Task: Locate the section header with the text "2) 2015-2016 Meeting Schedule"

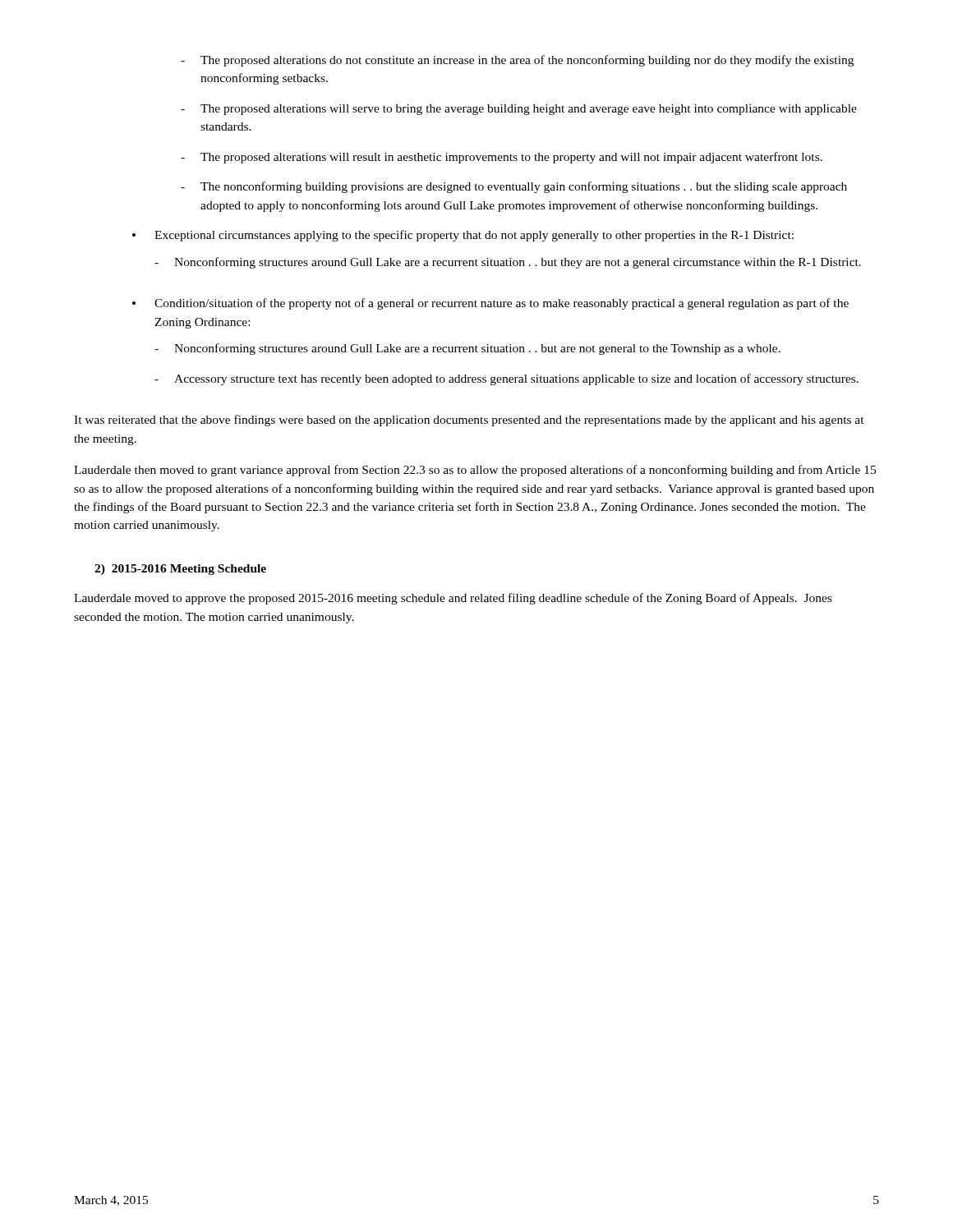Action: [180, 568]
